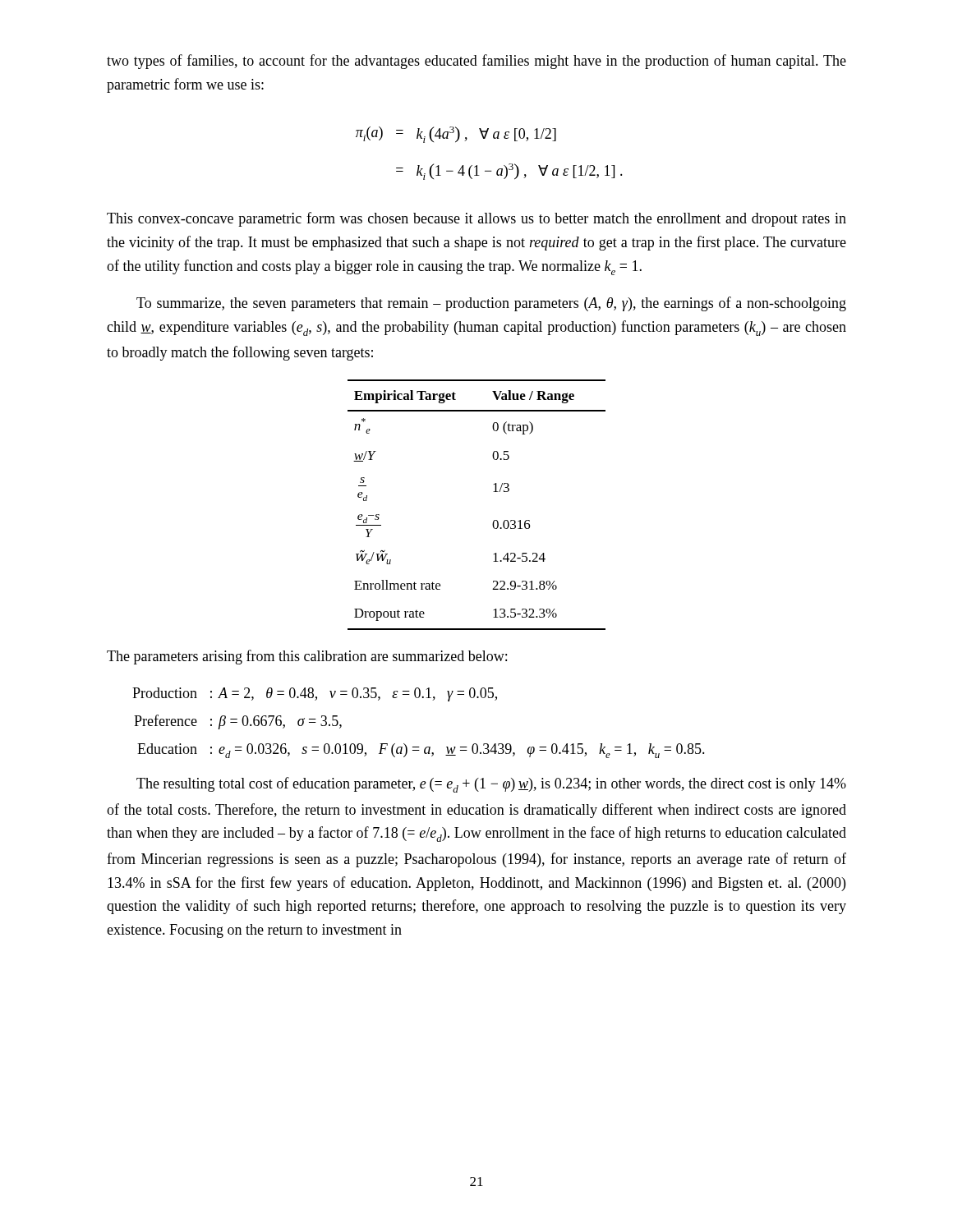Image resolution: width=953 pixels, height=1232 pixels.
Task: Point to the block beginning "Production : A = 2, θ"
Action: [315, 694]
